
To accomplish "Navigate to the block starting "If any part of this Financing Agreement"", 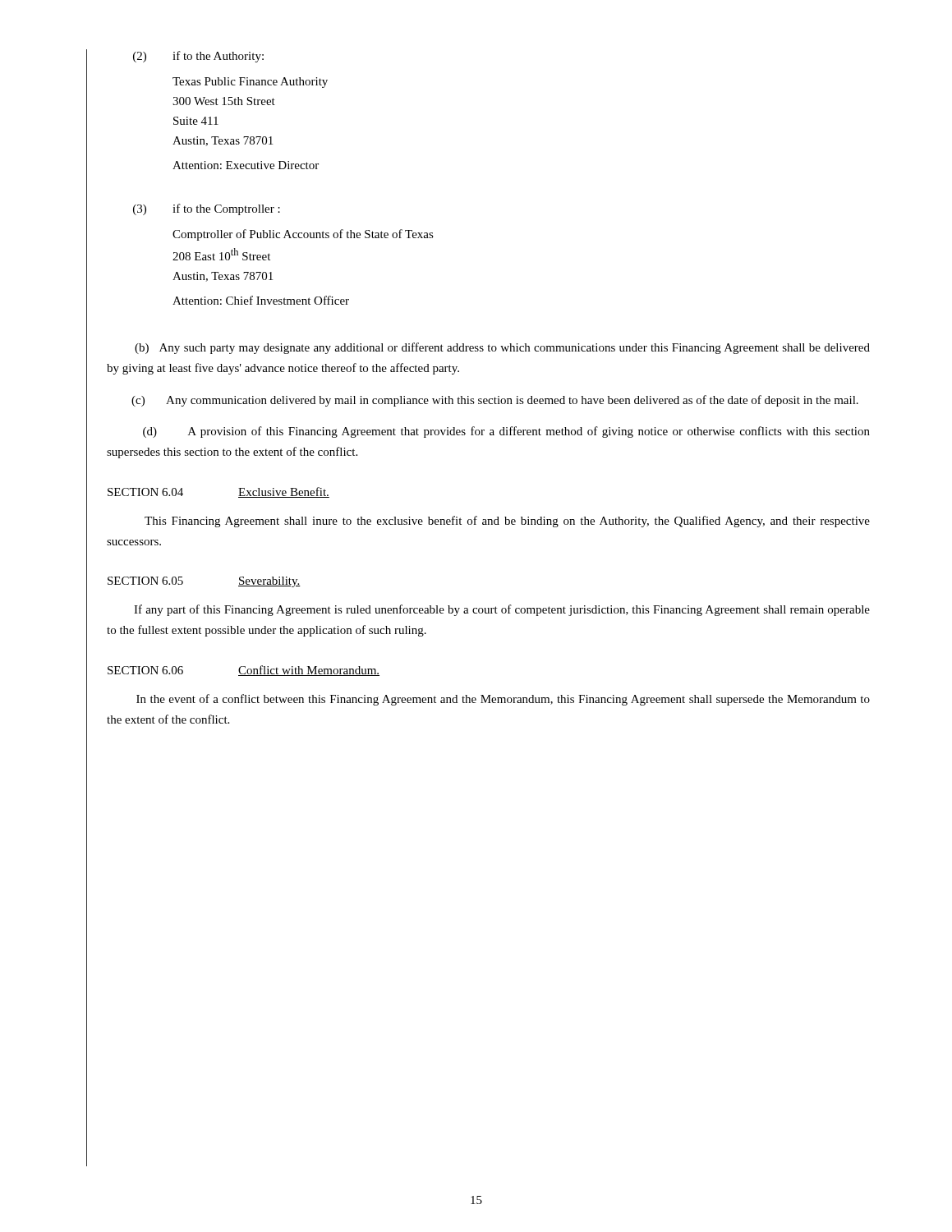I will pyautogui.click(x=488, y=620).
